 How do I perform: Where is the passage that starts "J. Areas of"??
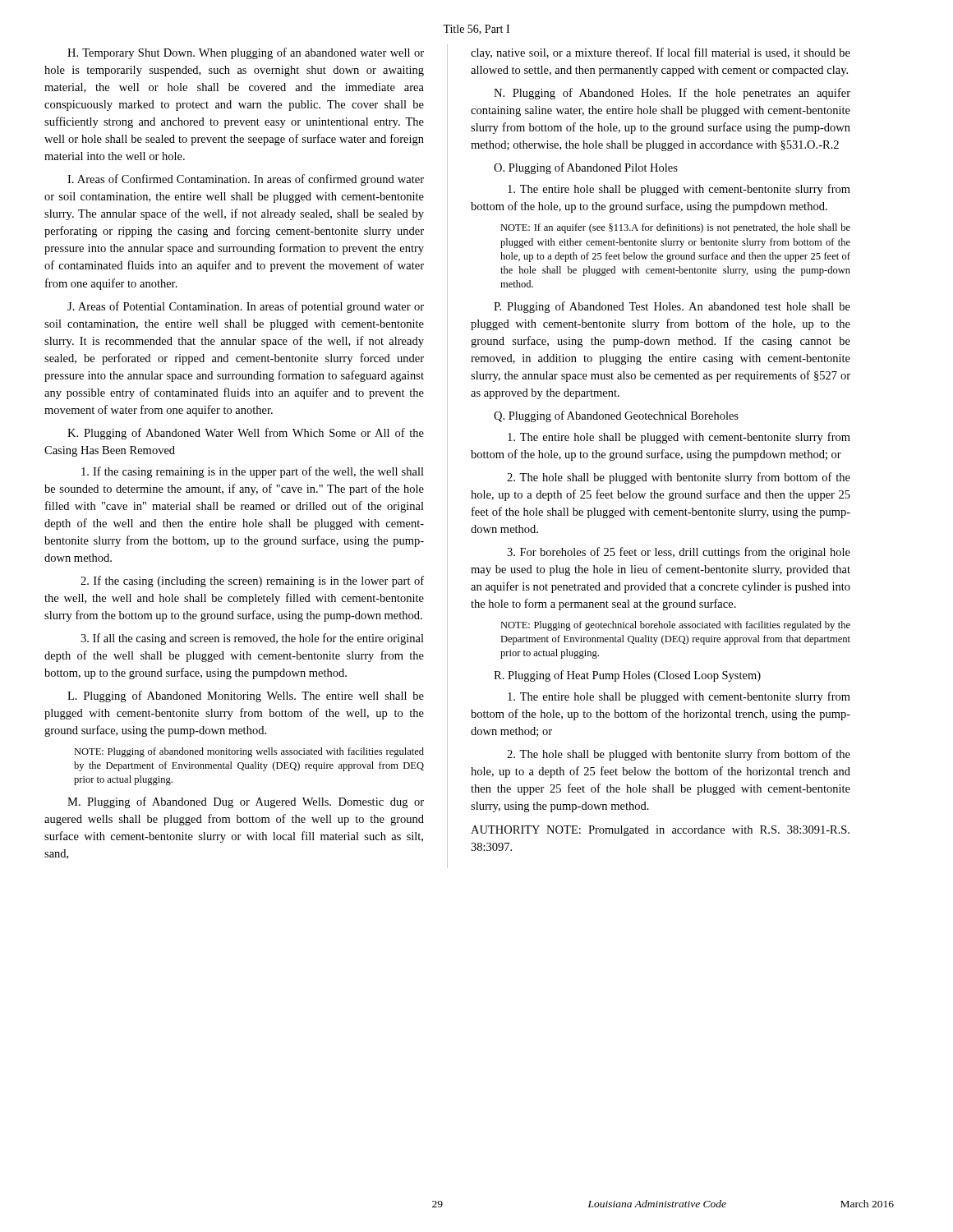[234, 358]
